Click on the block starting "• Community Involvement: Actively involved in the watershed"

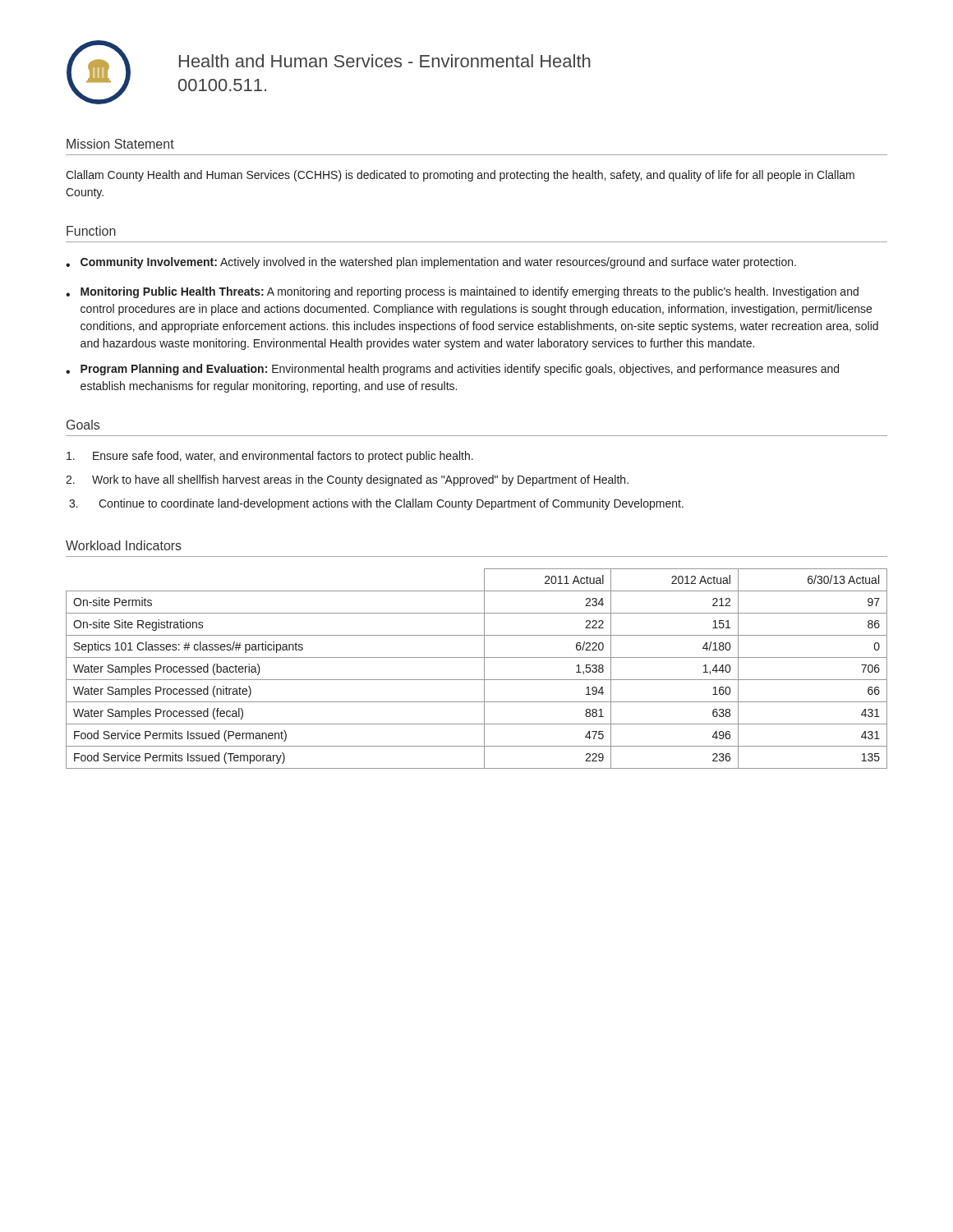pos(476,264)
